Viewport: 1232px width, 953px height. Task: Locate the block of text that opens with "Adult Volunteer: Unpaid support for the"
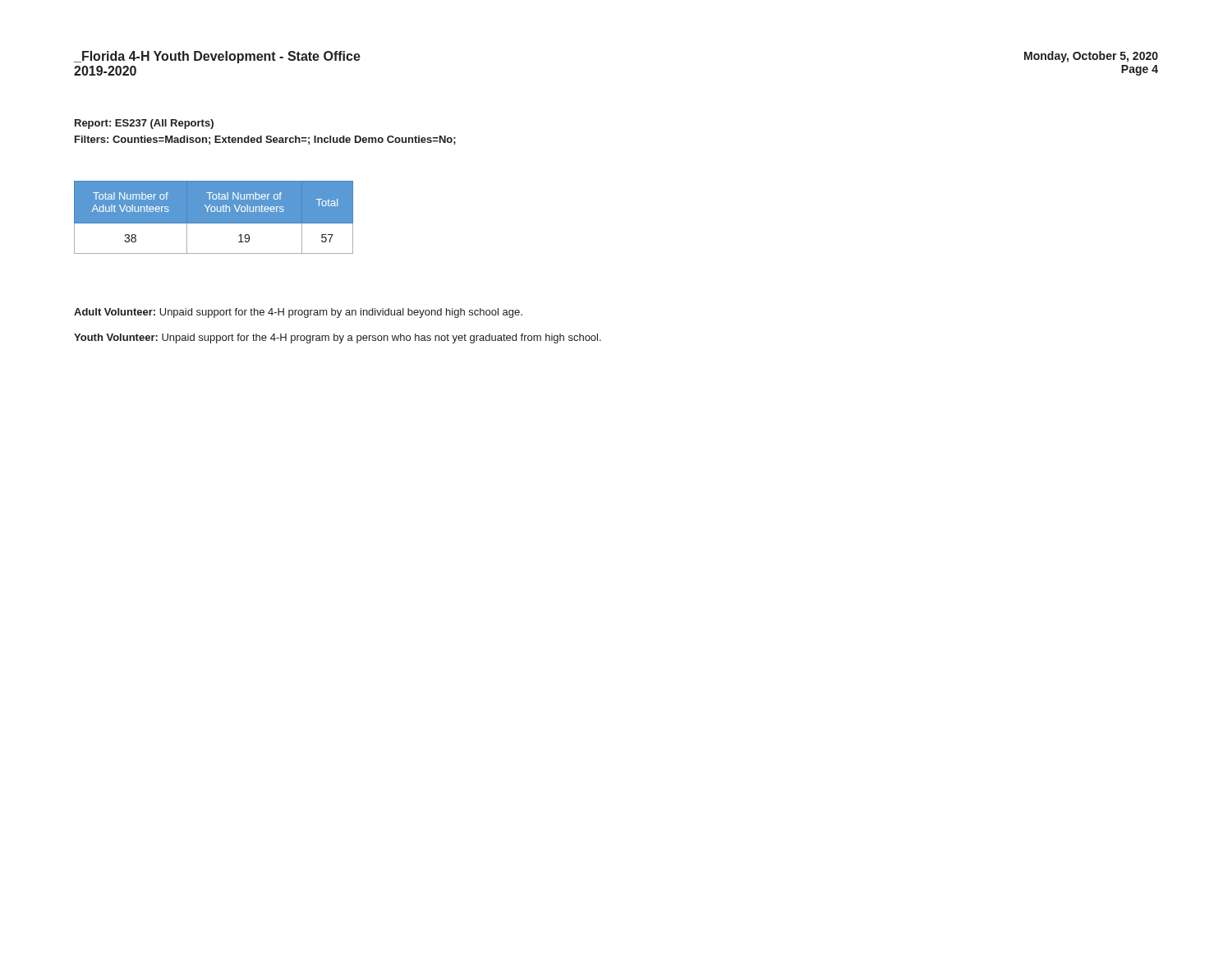point(298,312)
